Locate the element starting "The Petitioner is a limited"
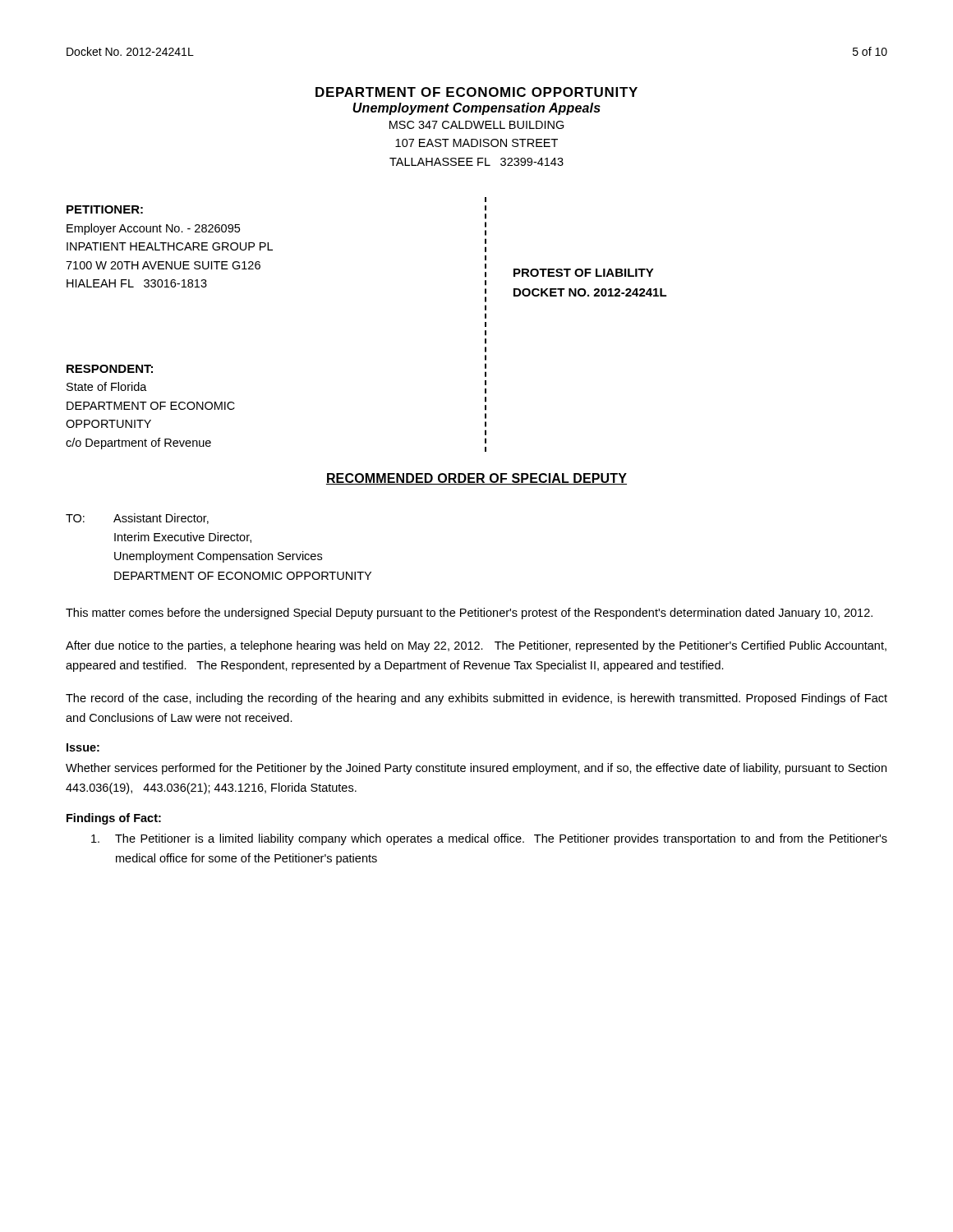The image size is (953, 1232). tap(489, 849)
